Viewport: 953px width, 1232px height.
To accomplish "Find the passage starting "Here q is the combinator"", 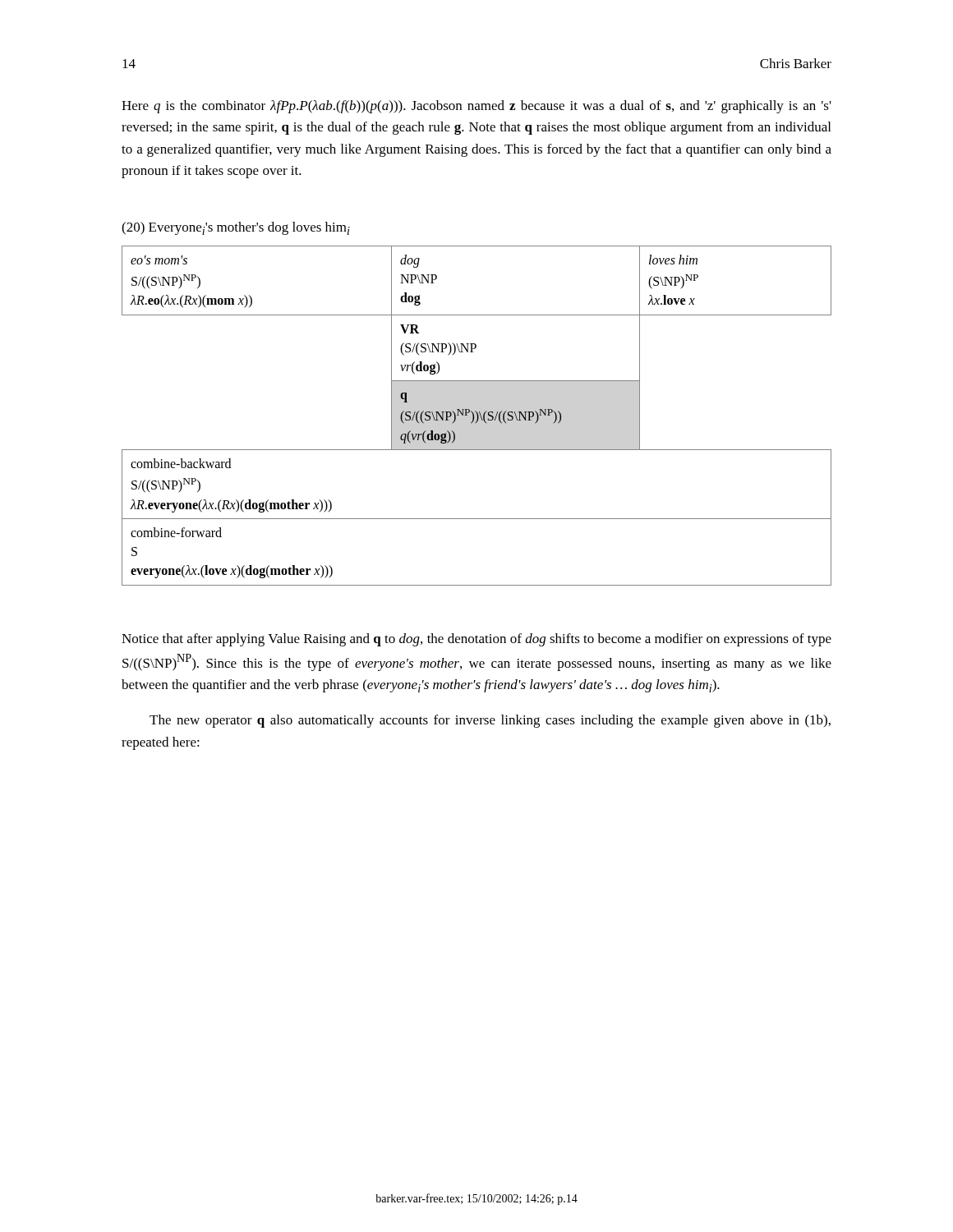I will (x=476, y=138).
